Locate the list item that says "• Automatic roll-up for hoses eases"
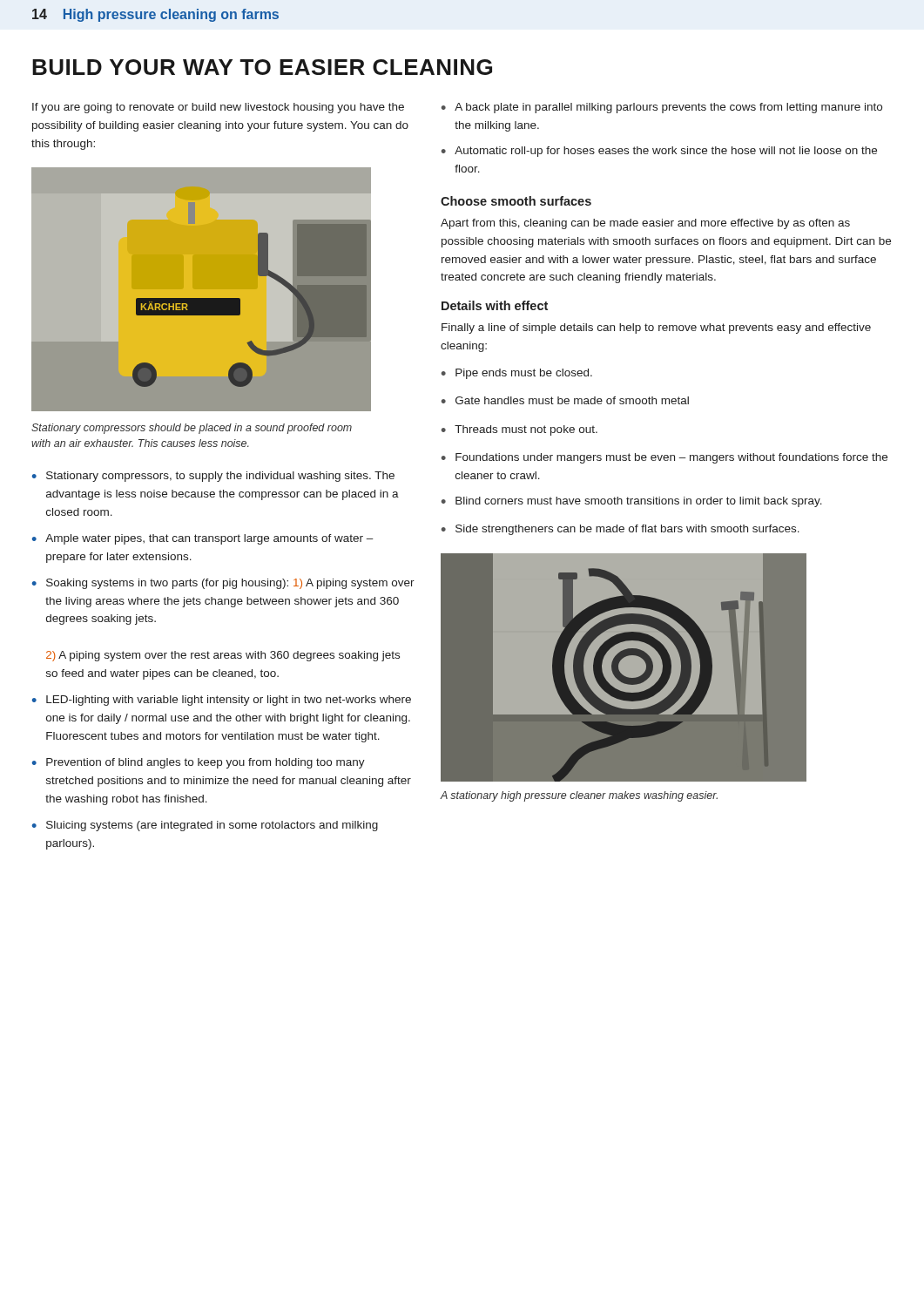Viewport: 924px width, 1307px height. [667, 160]
